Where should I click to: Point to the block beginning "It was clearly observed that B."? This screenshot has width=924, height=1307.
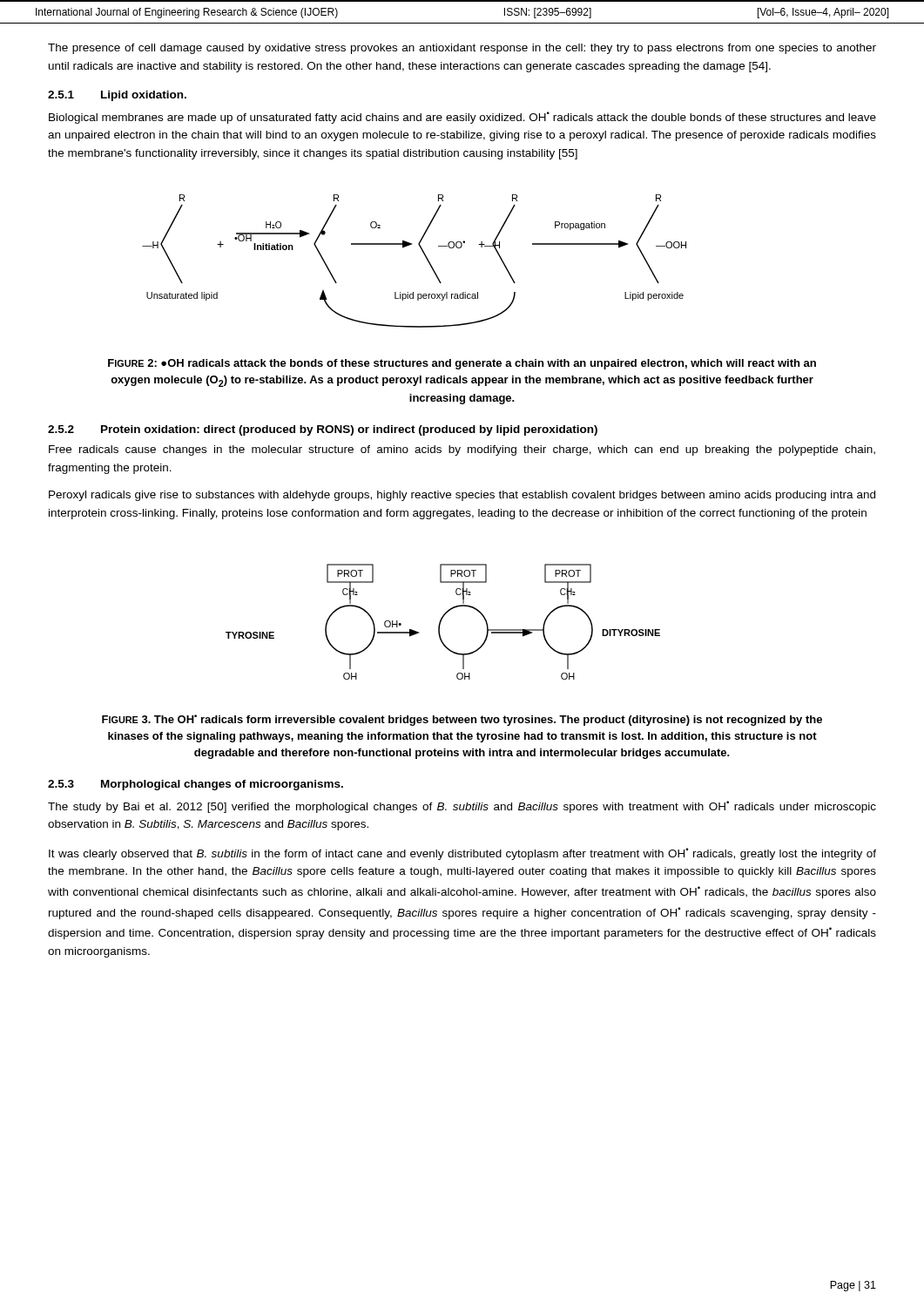[462, 902]
